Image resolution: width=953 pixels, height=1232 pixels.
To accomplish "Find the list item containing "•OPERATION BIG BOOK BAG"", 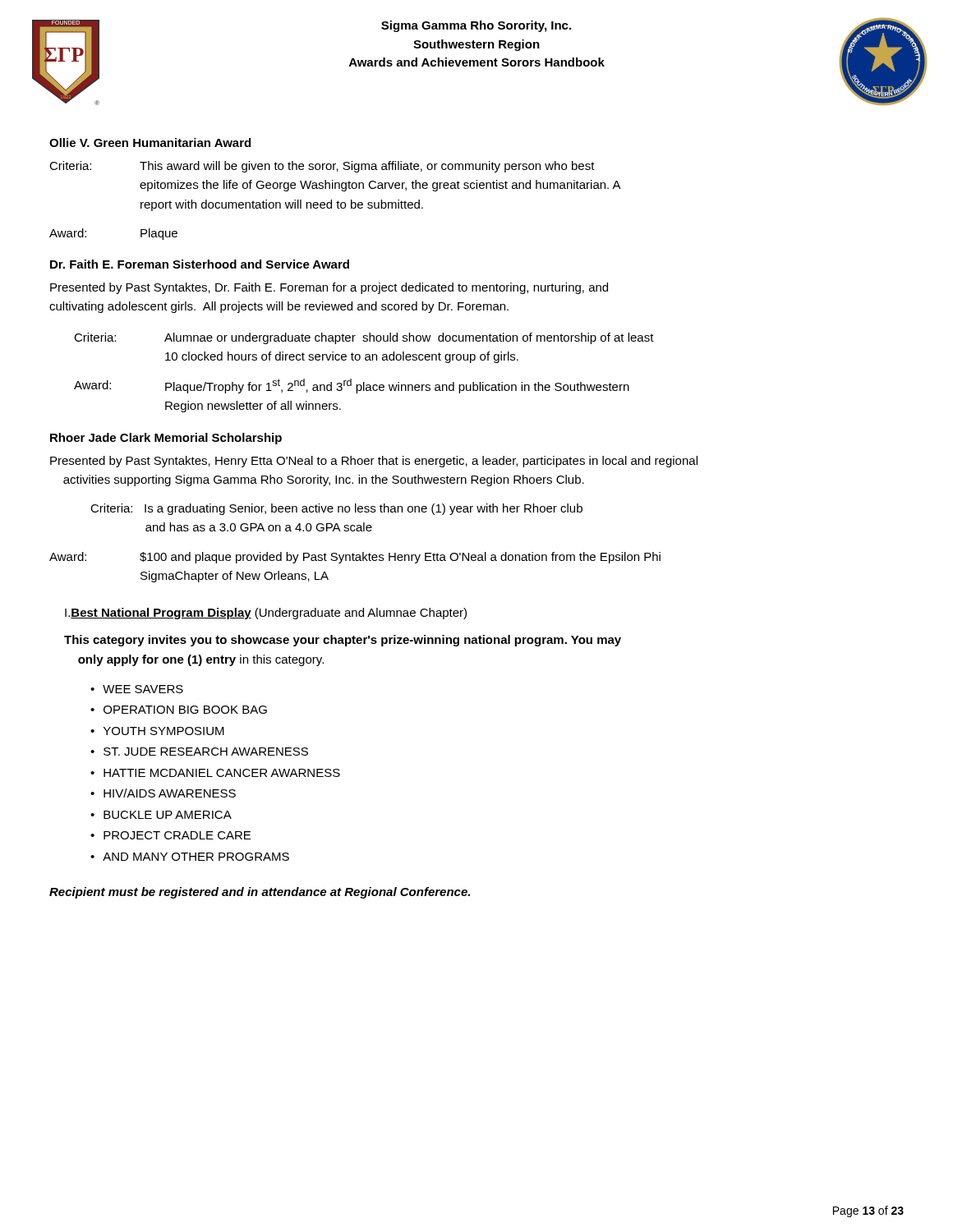I will [179, 710].
